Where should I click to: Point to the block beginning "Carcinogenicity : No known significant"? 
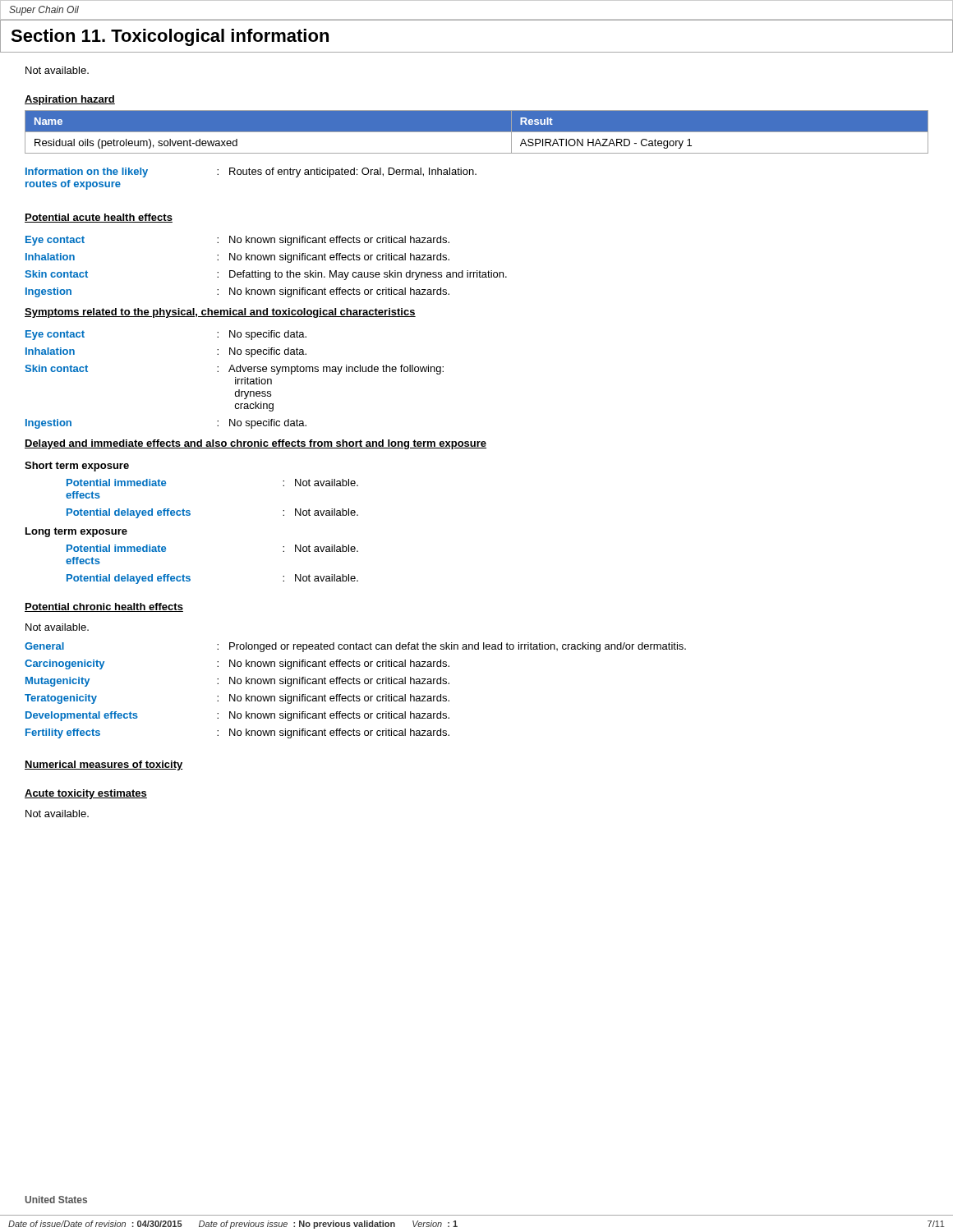(237, 664)
